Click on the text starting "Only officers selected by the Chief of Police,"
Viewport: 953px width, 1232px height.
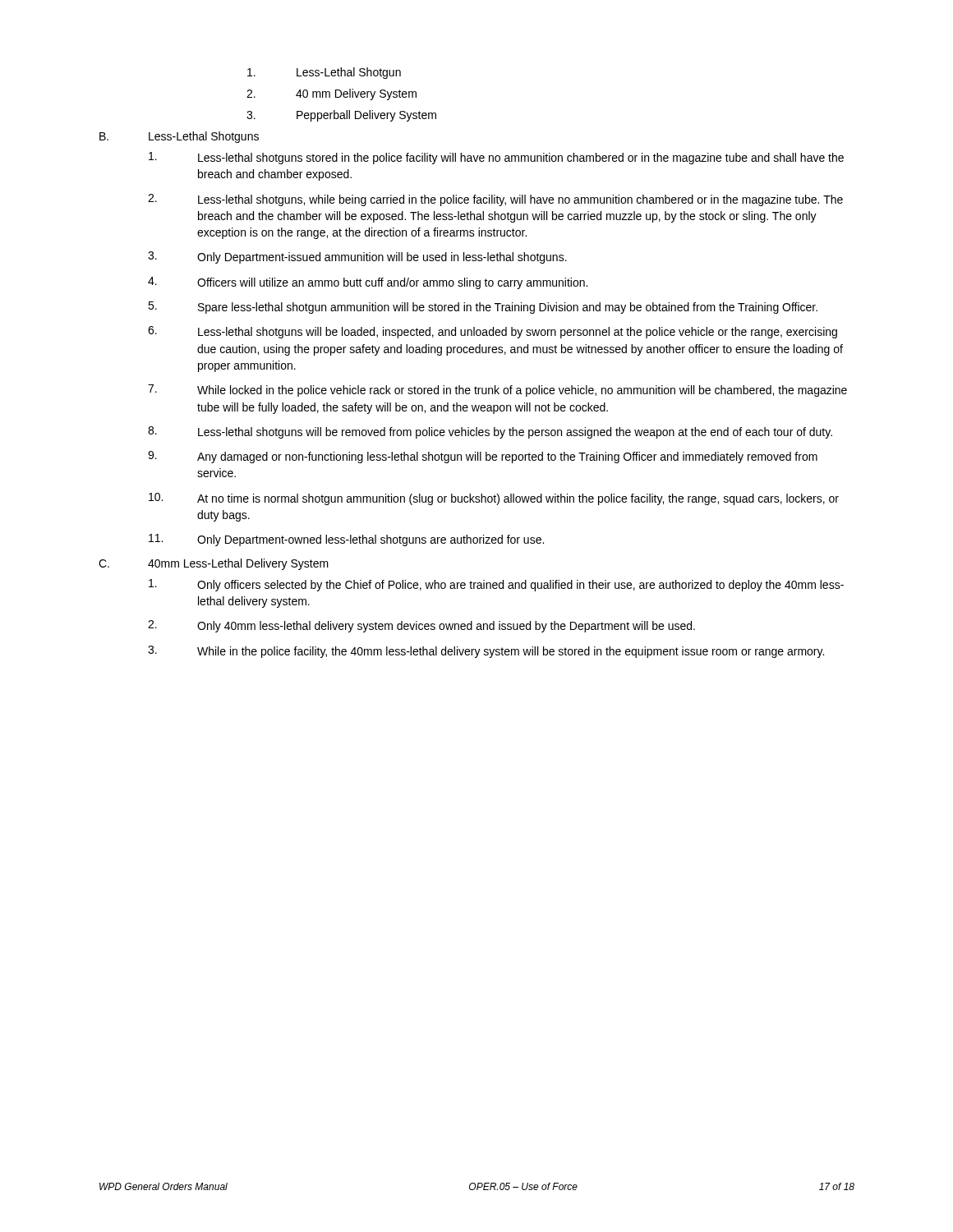coord(501,593)
